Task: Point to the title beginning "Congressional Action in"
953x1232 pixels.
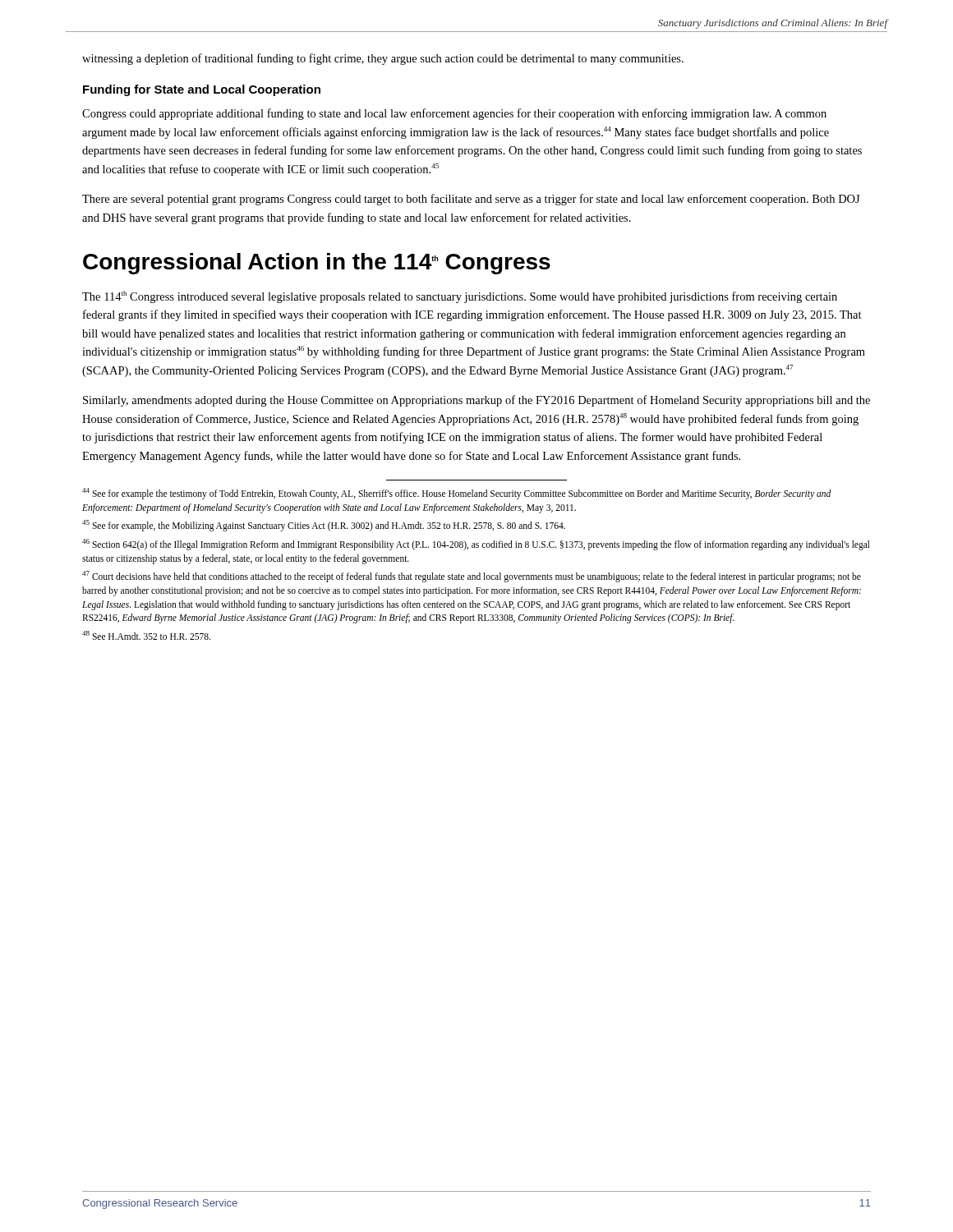Action: click(317, 262)
